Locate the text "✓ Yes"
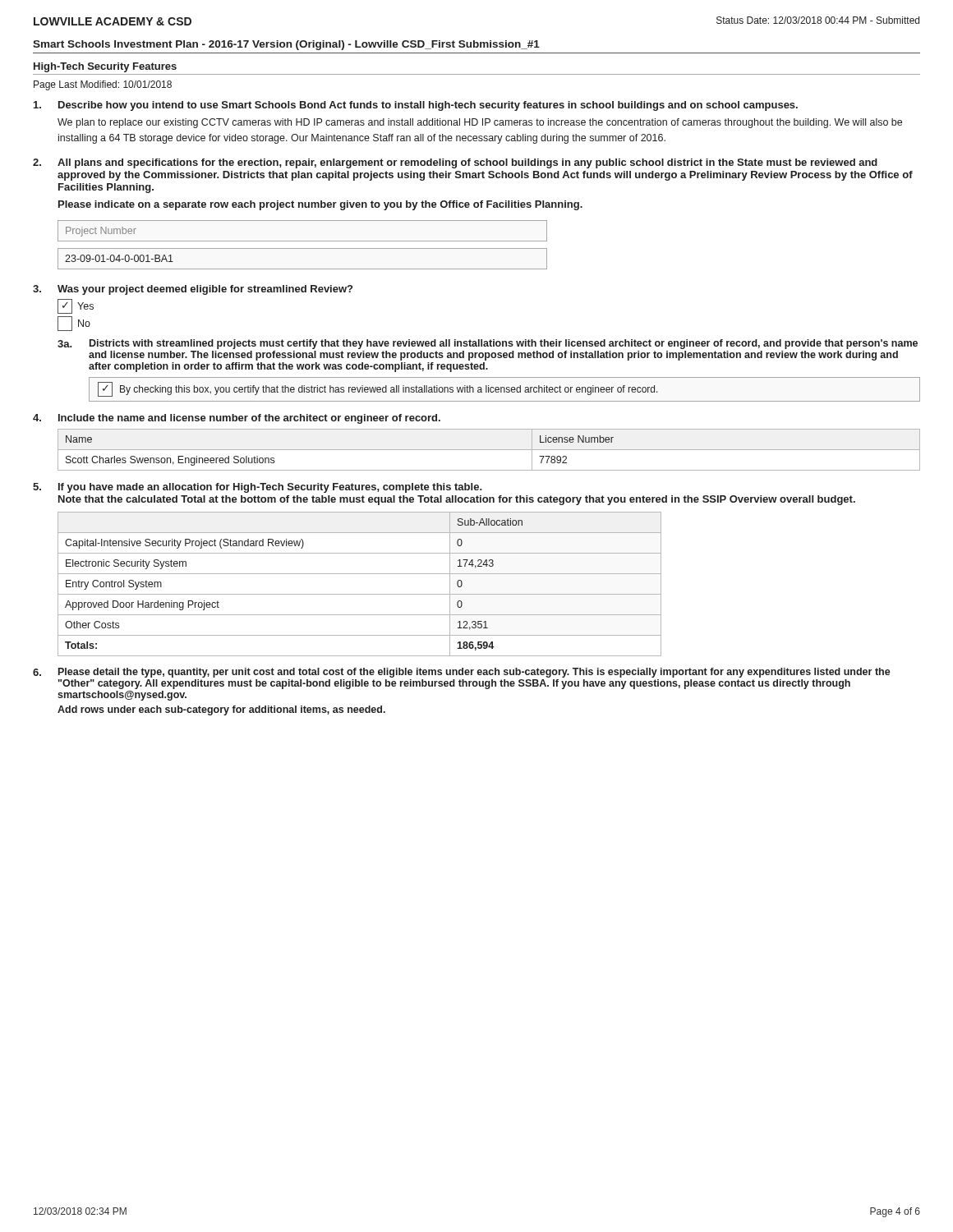 point(76,306)
